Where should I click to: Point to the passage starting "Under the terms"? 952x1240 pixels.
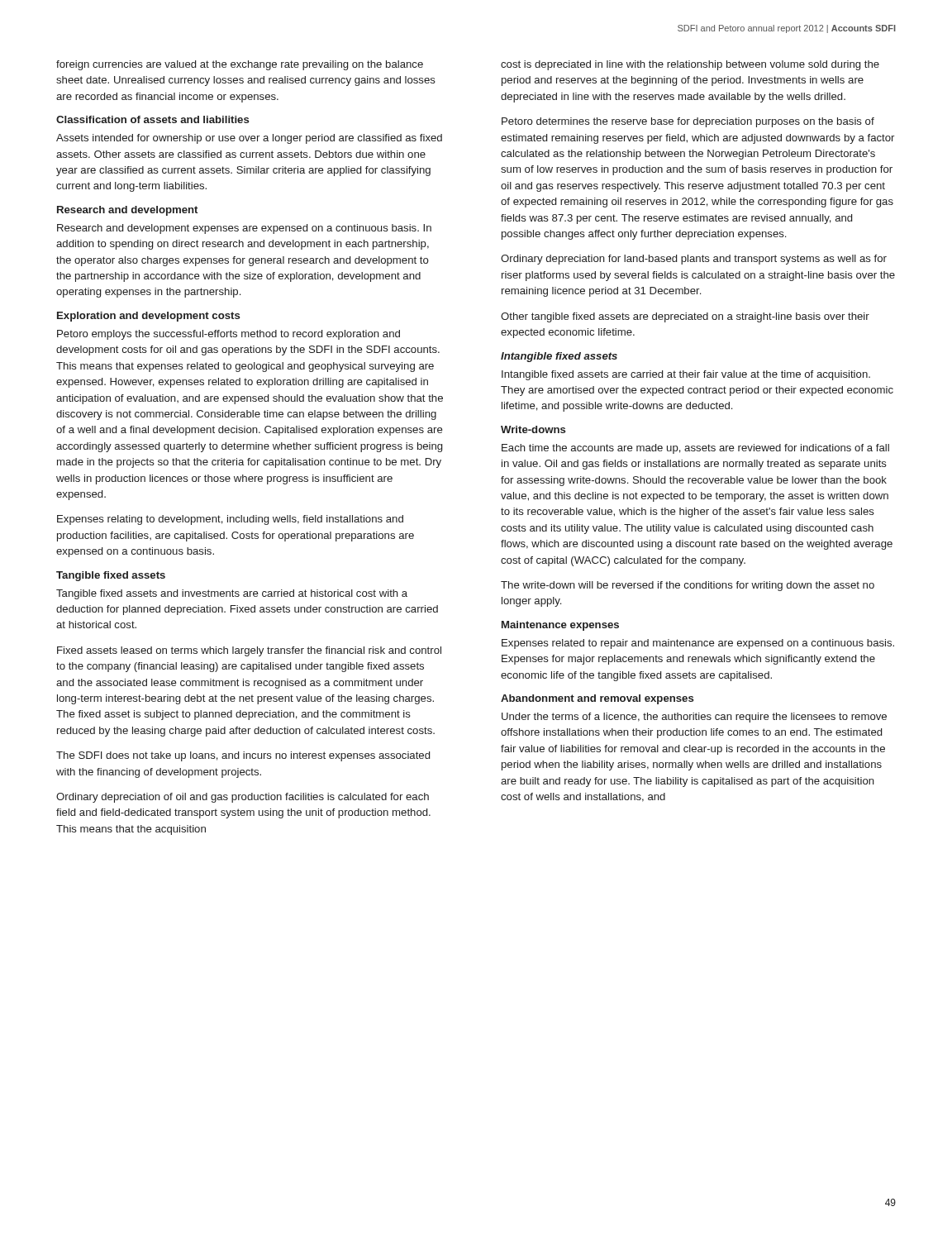[x=694, y=756]
